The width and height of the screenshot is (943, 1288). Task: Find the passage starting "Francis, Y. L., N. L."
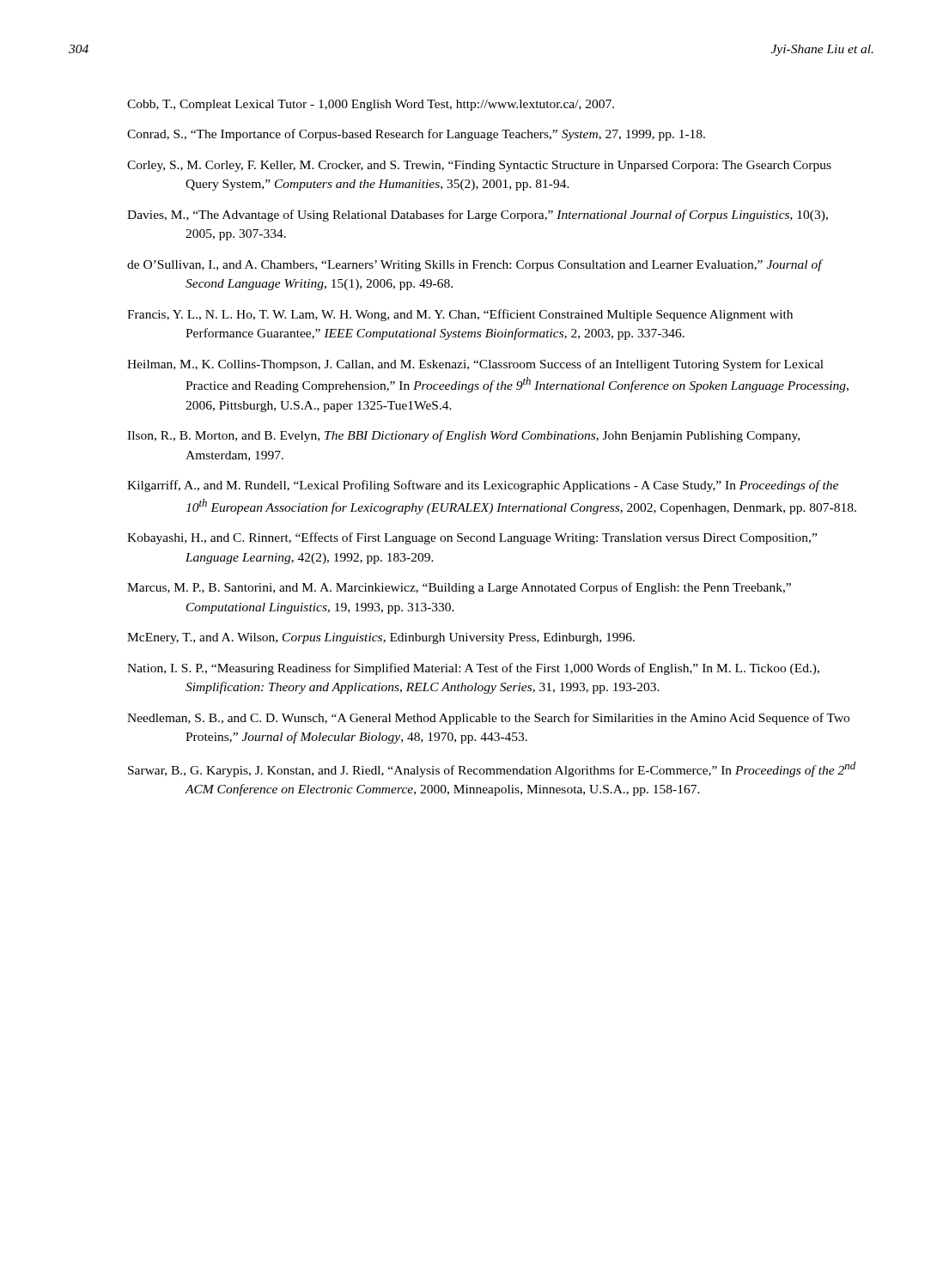(x=460, y=323)
